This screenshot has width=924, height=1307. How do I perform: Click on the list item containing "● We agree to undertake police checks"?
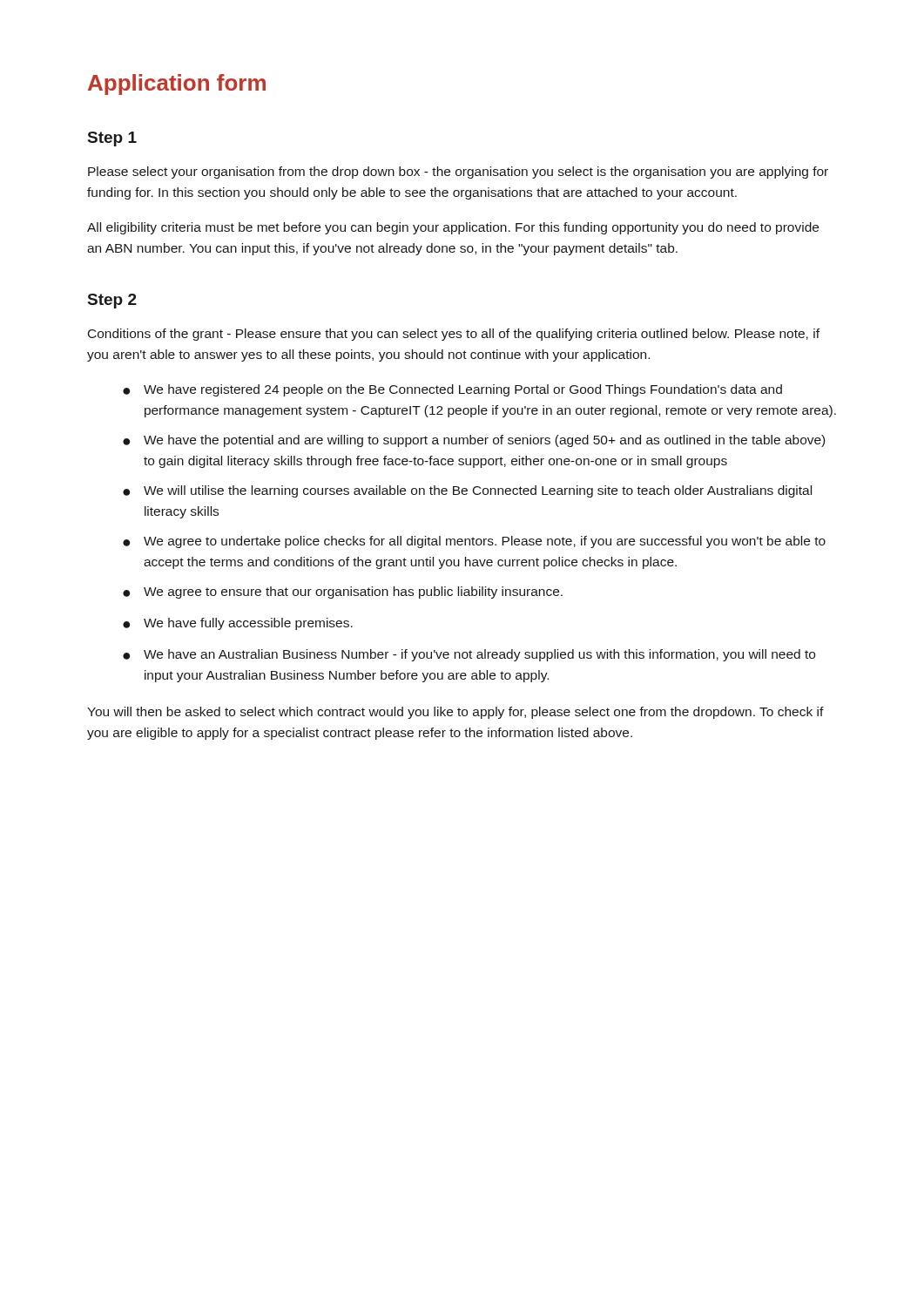[x=479, y=552]
